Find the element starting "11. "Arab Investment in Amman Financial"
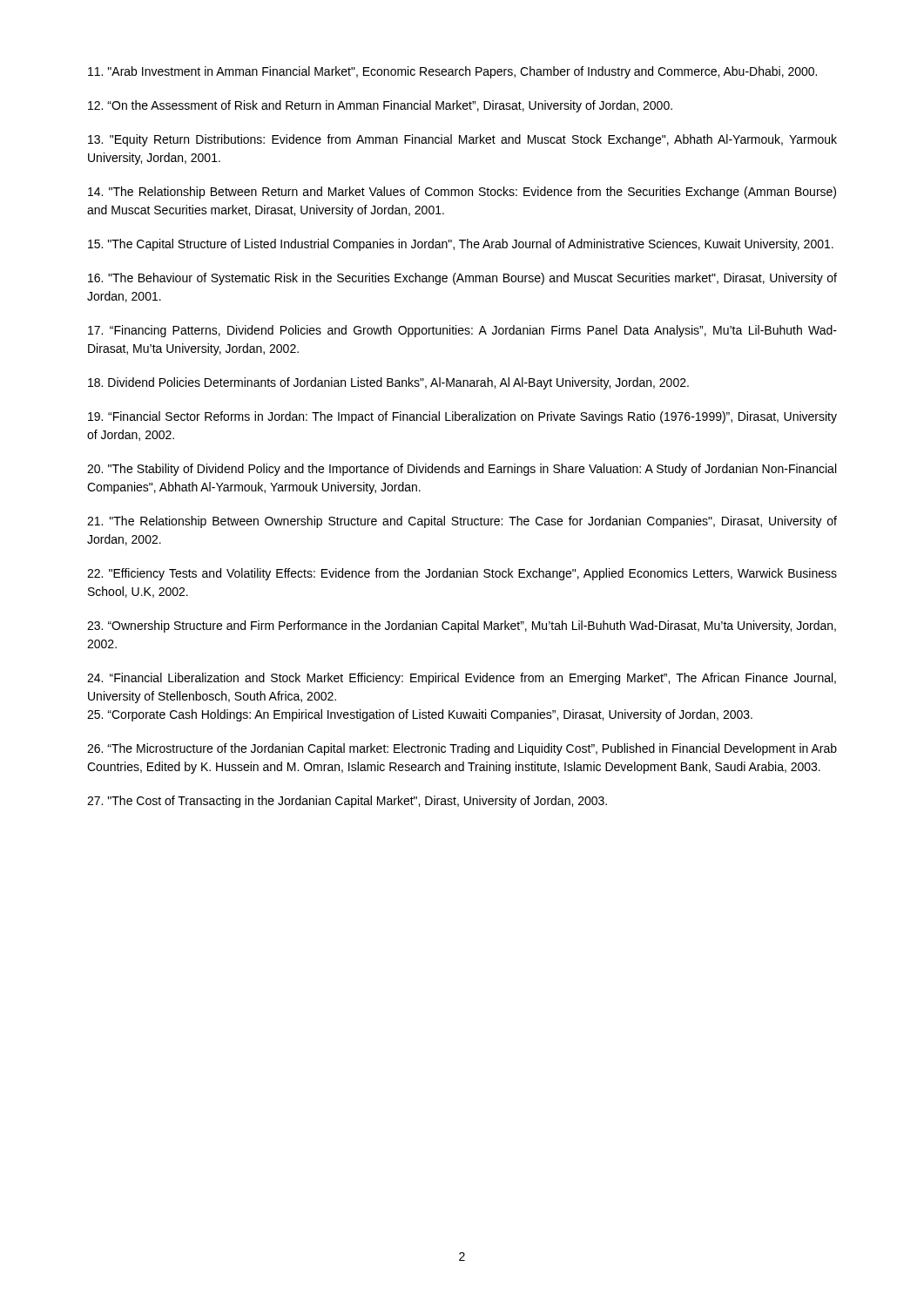Screen dimensions: 1307x924 (x=453, y=71)
